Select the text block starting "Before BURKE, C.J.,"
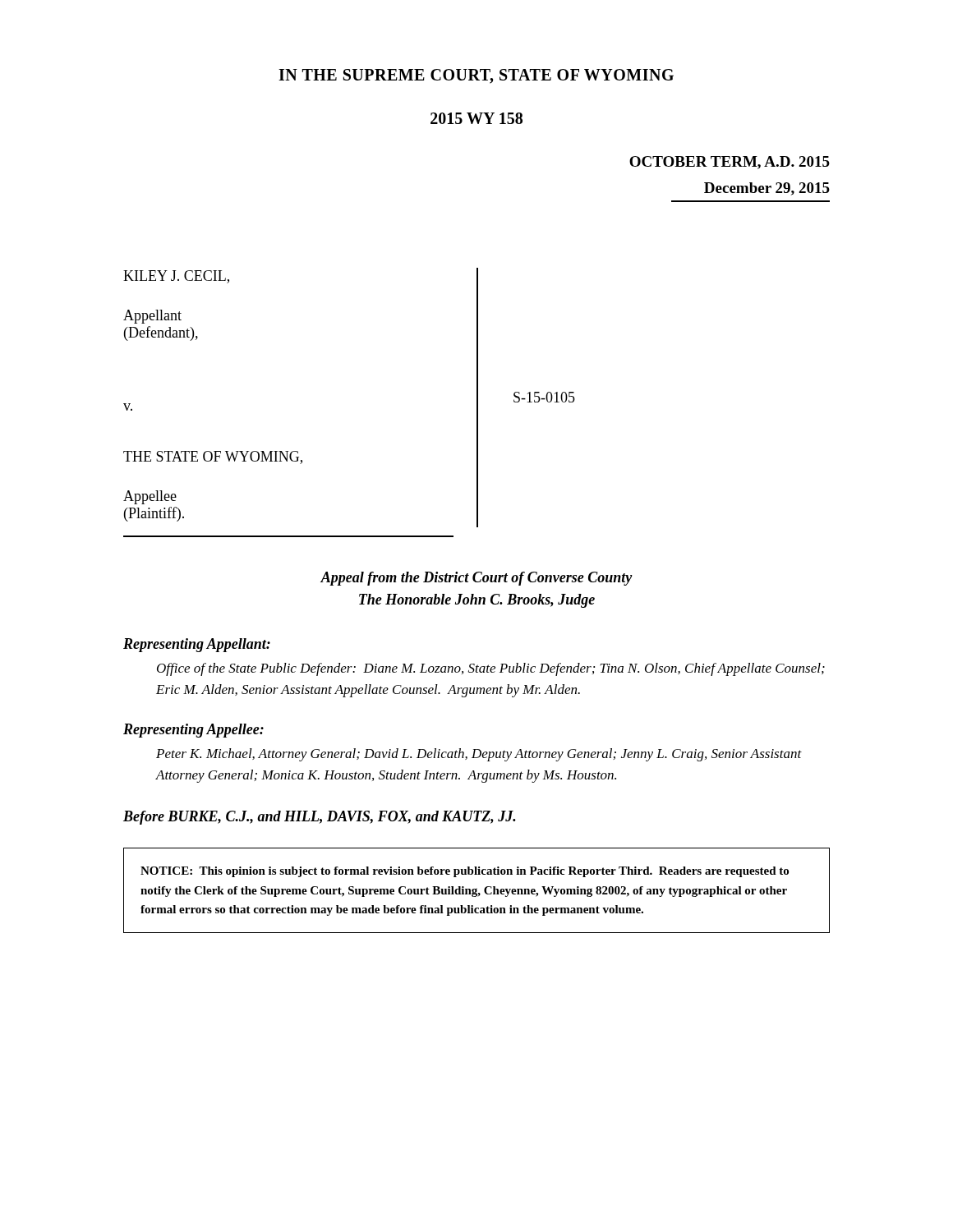The height and width of the screenshot is (1232, 953). (x=320, y=817)
